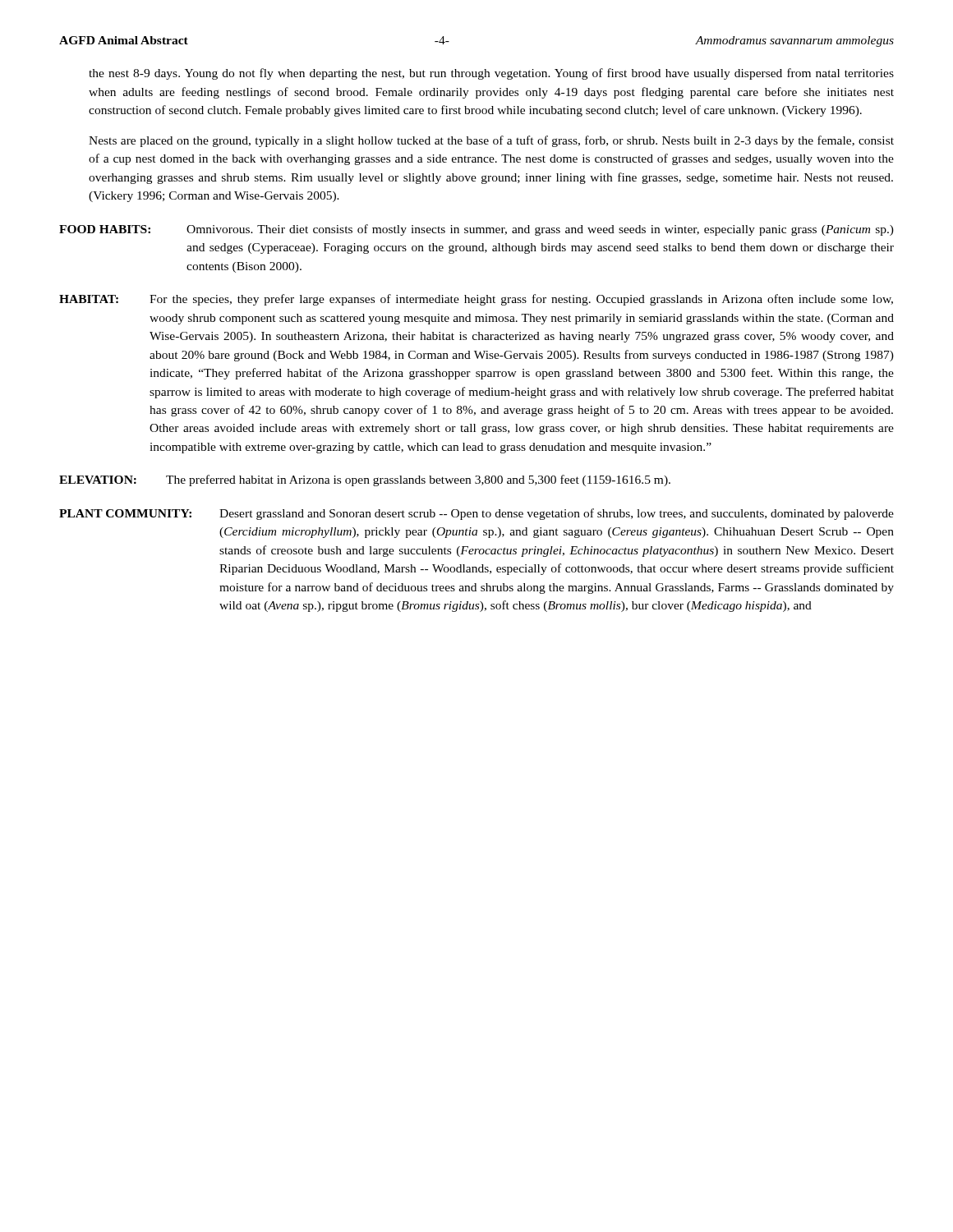Click the passage that begins "Nests are placed on the ground, typically"
953x1232 pixels.
491,168
